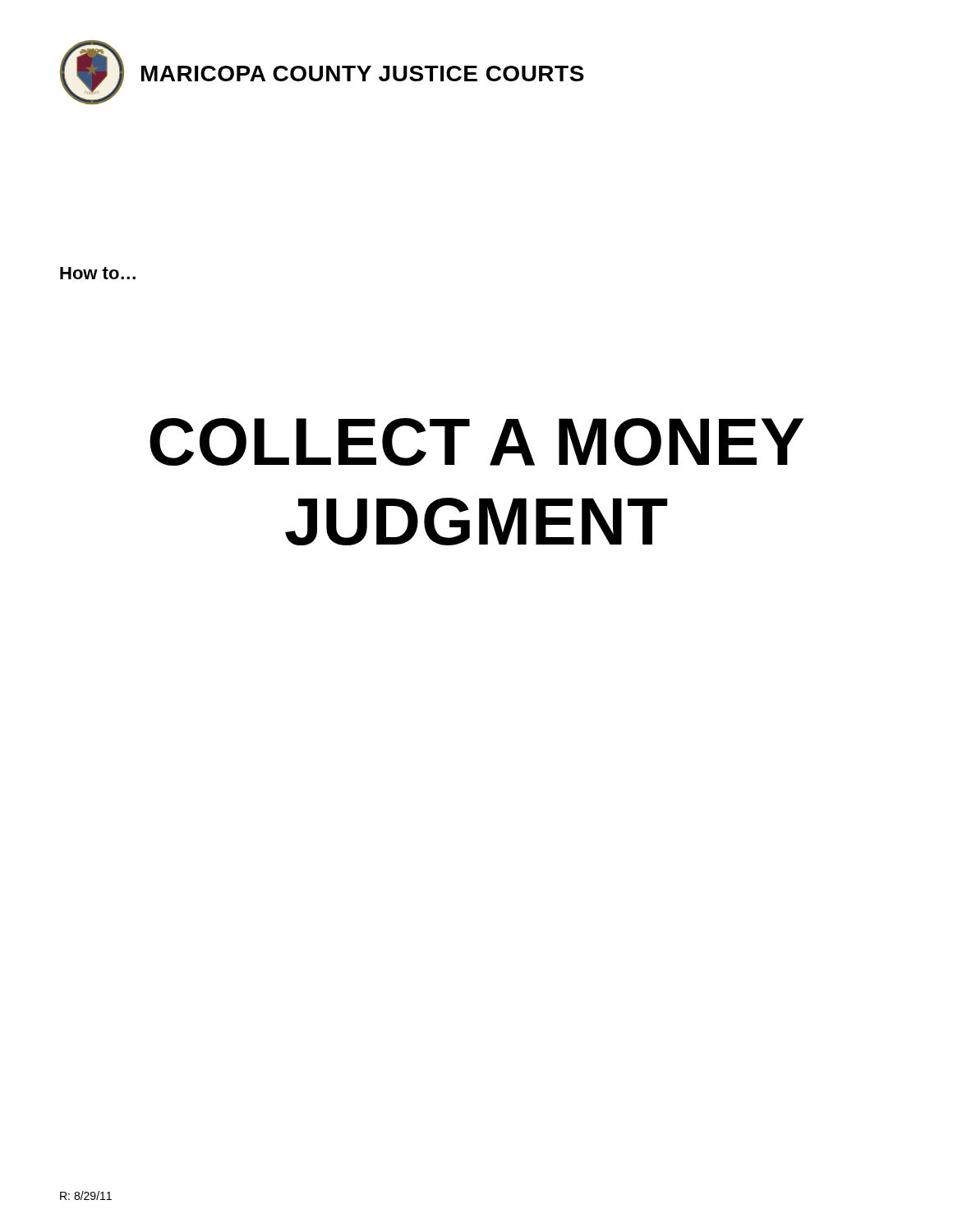
Task: Locate the title containing "COLLECT A MONEYJUDGMENT"
Action: [476, 481]
